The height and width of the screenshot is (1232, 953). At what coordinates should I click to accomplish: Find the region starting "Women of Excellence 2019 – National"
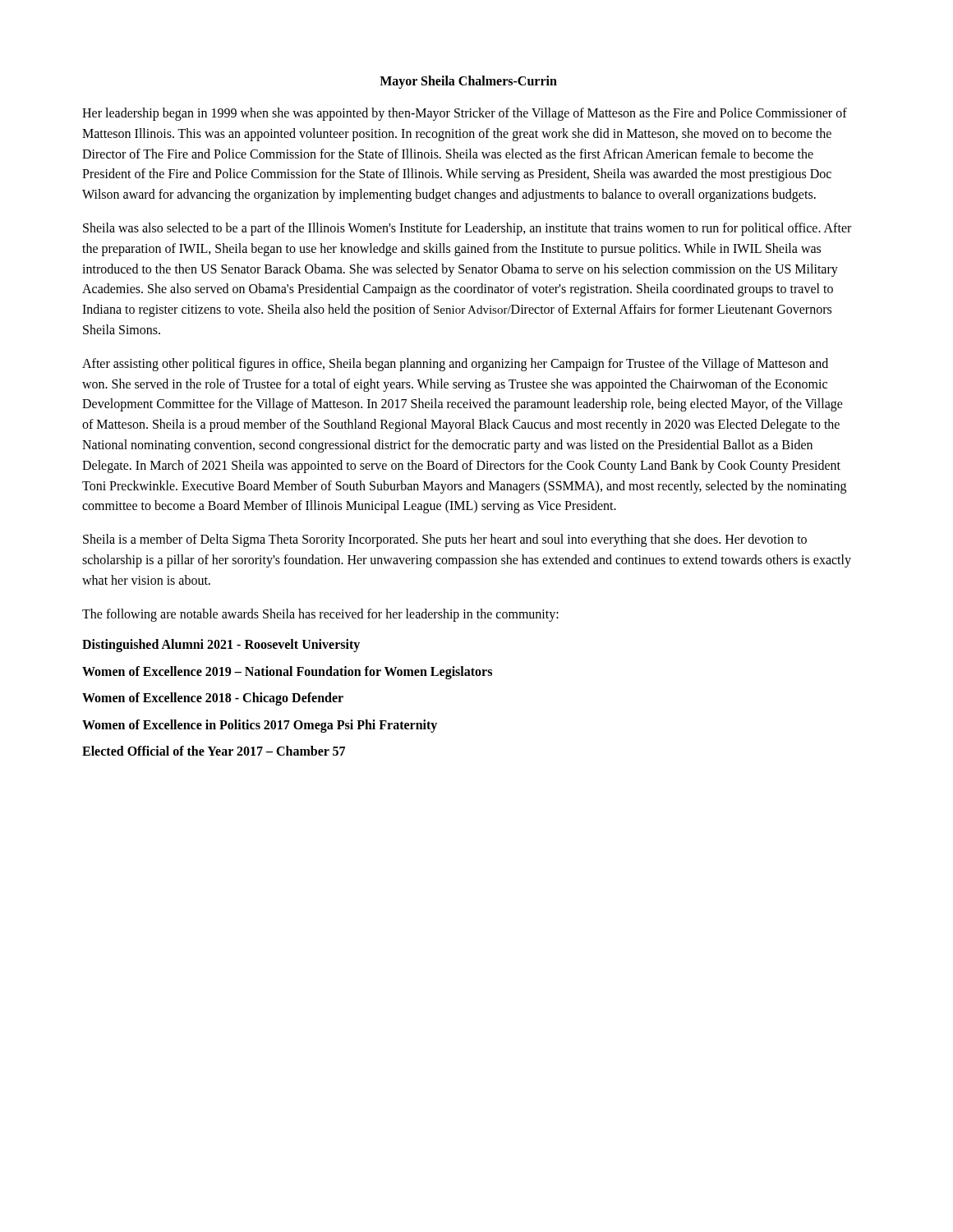click(287, 671)
